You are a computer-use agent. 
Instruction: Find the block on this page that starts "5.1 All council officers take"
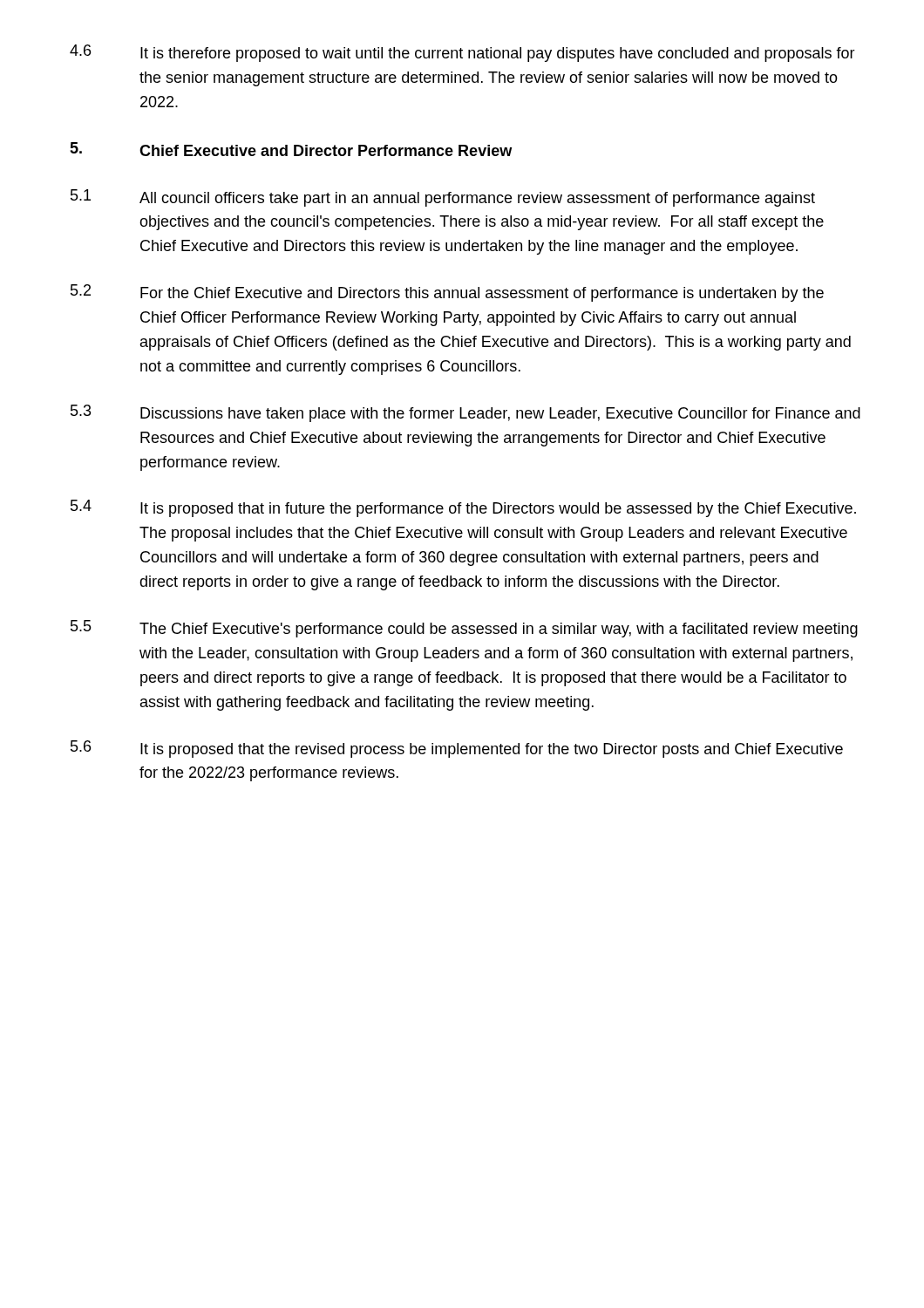pos(466,223)
